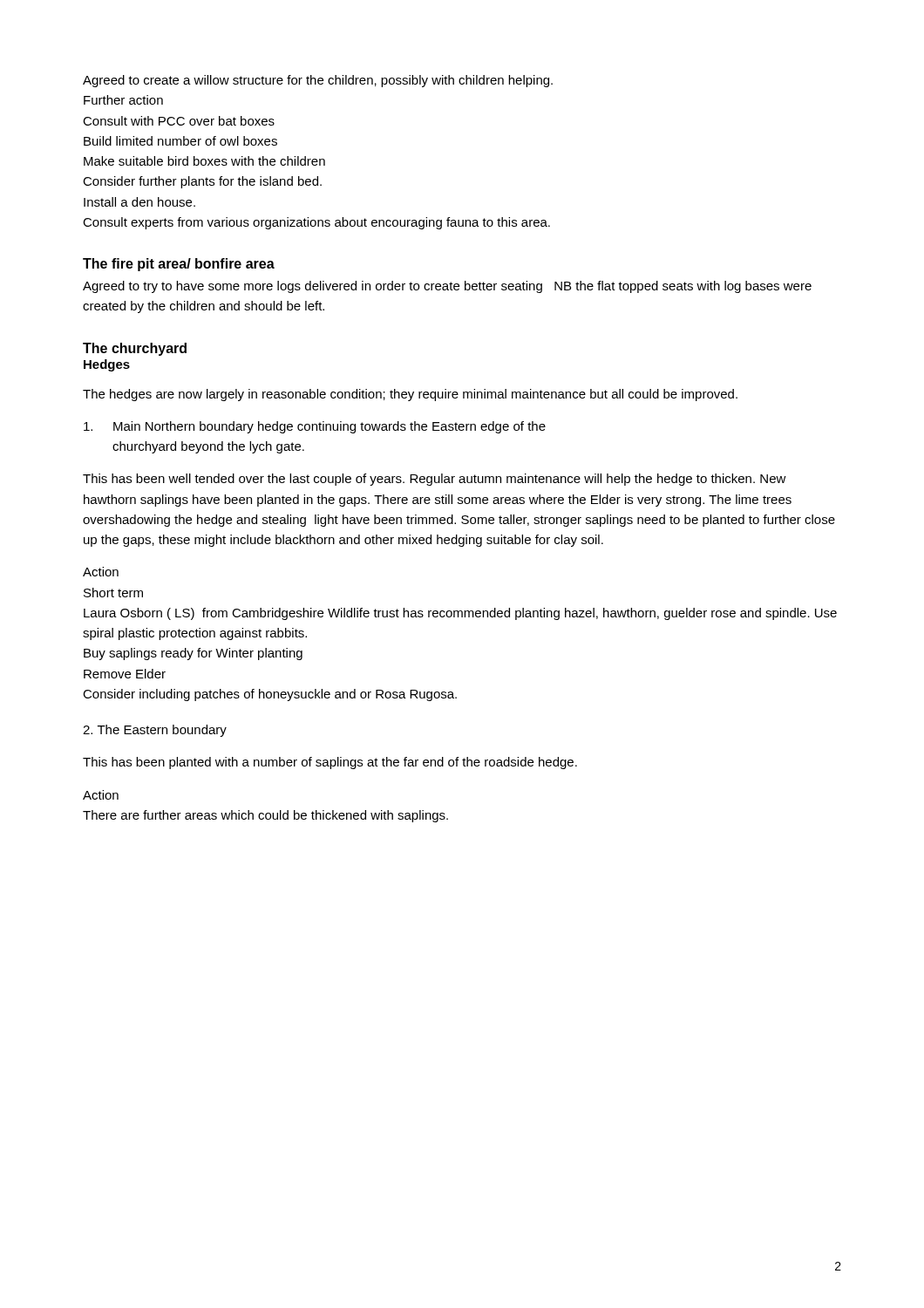The height and width of the screenshot is (1308, 924).
Task: Click on the region starting "Action There are"
Action: (x=266, y=805)
